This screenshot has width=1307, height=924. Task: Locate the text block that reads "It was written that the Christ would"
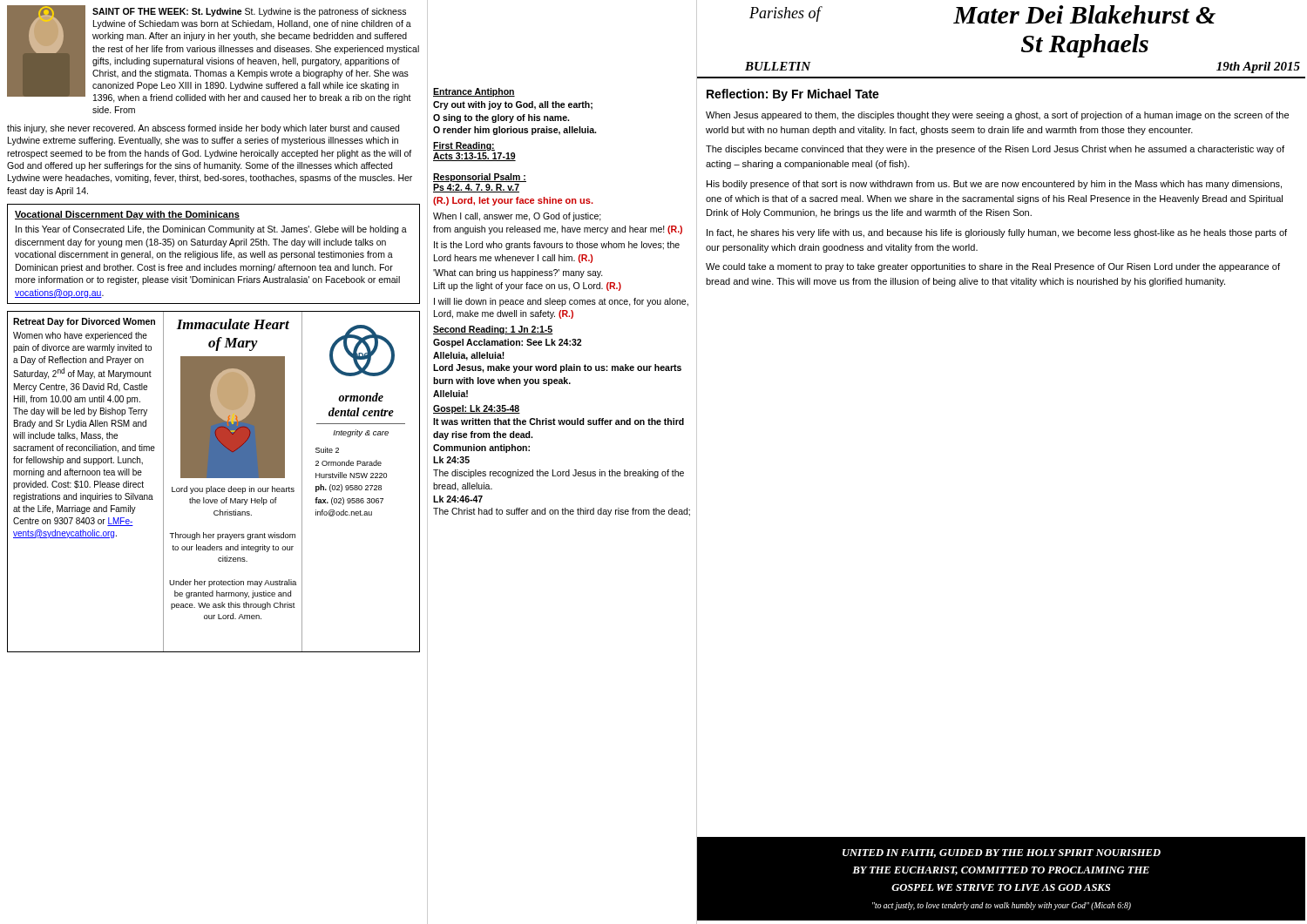coord(562,467)
